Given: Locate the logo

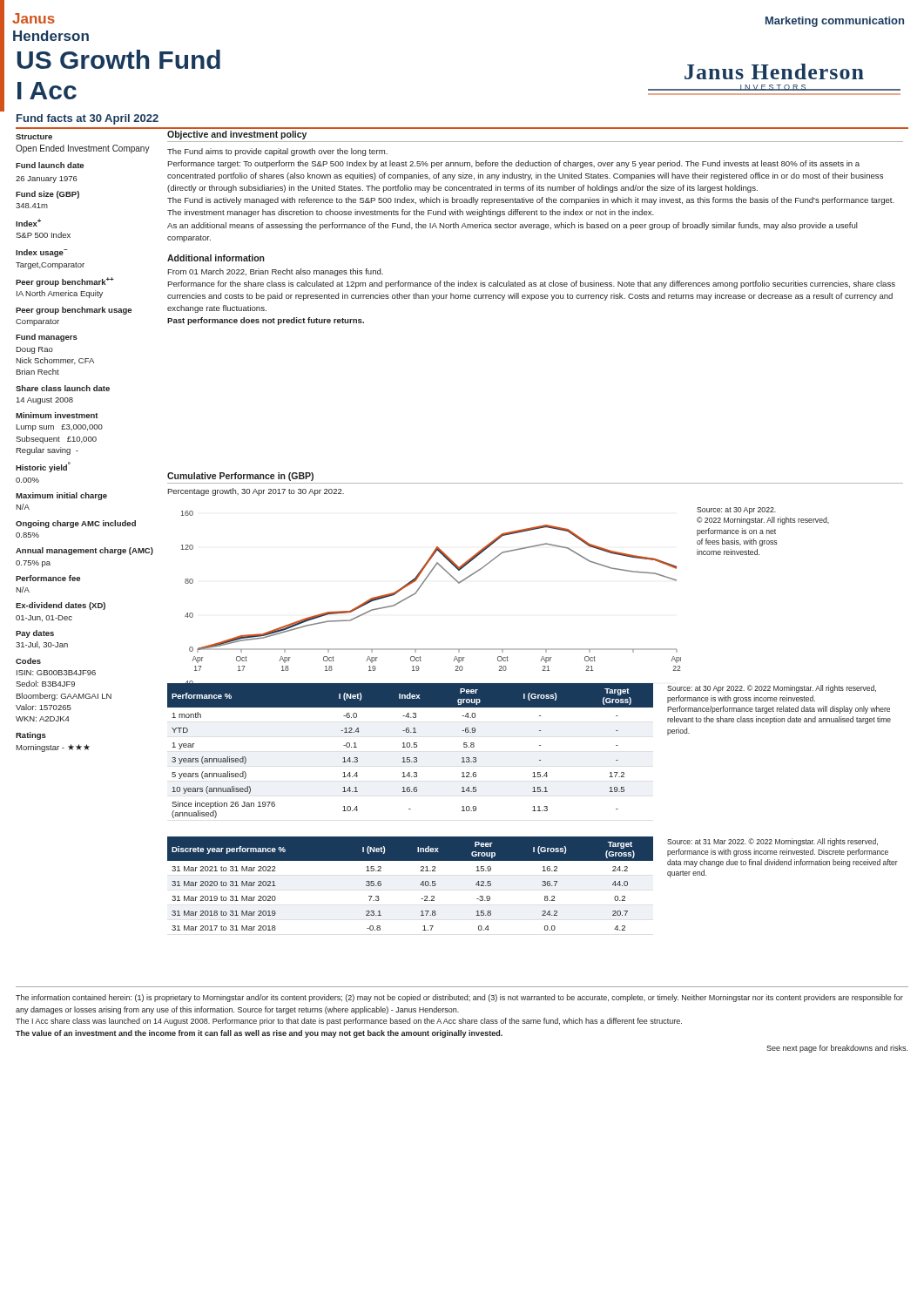Looking at the screenshot, I should (x=774, y=71).
